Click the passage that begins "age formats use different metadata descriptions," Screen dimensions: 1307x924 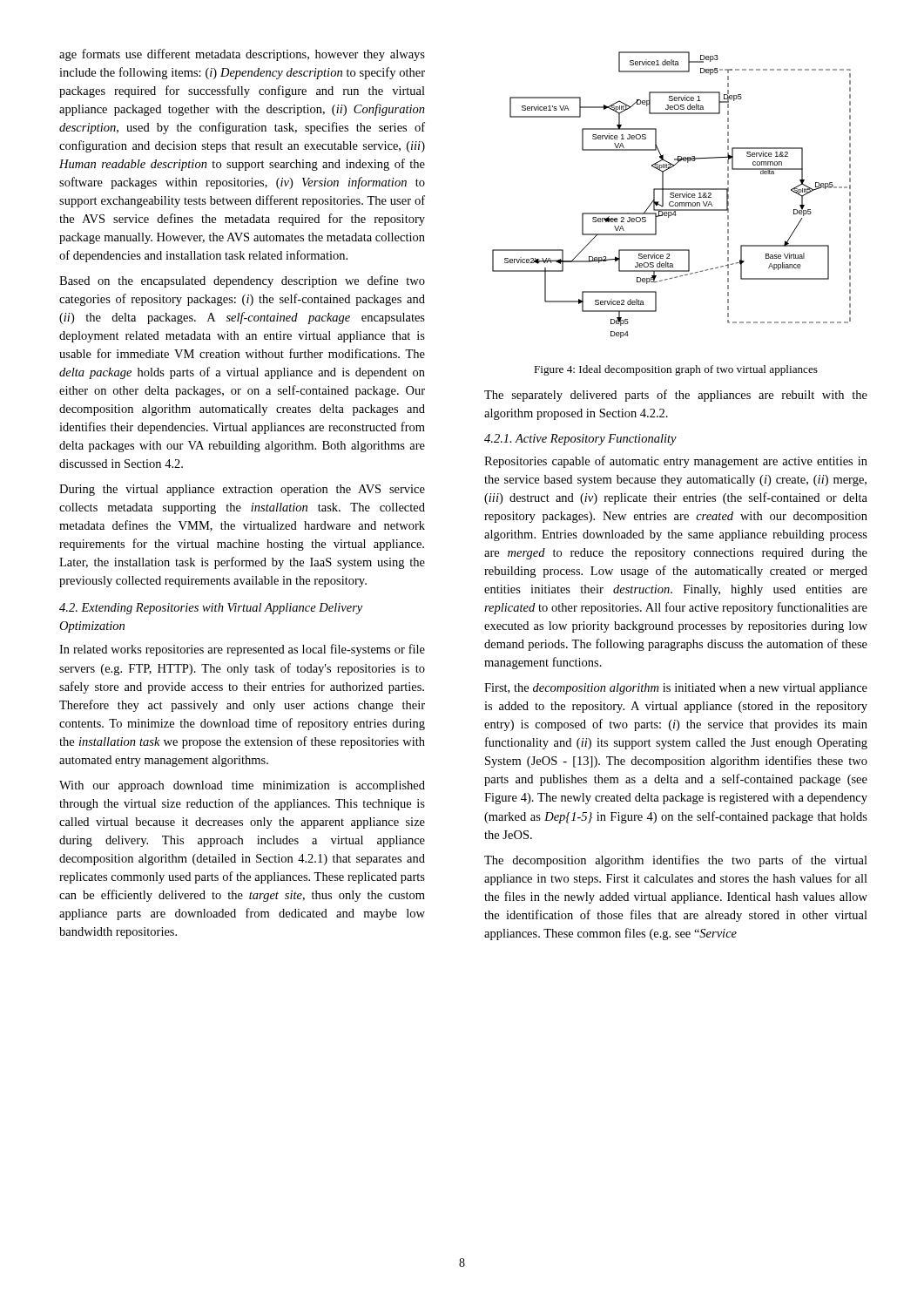[x=242, y=155]
